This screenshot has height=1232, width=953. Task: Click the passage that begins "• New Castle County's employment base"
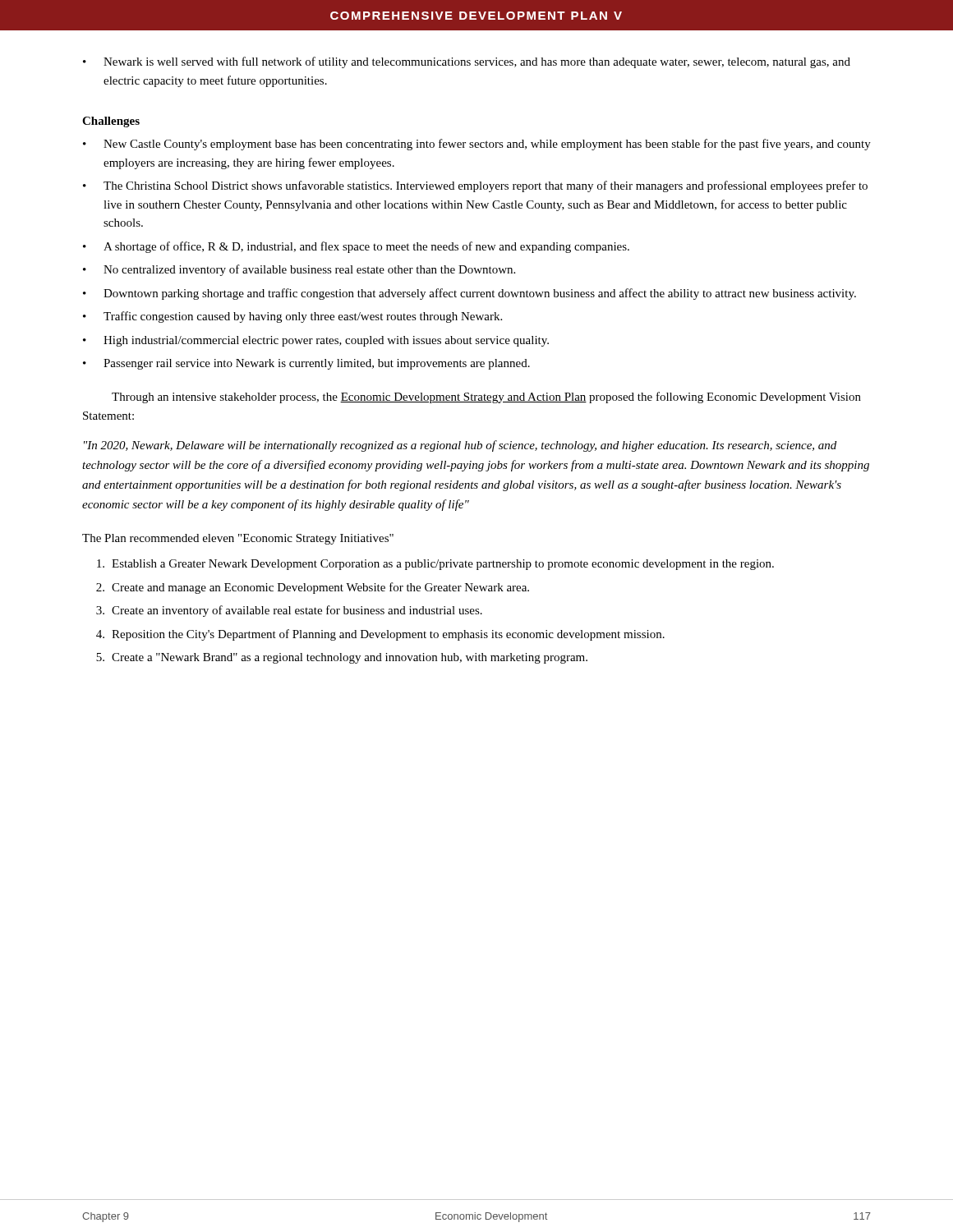[476, 153]
